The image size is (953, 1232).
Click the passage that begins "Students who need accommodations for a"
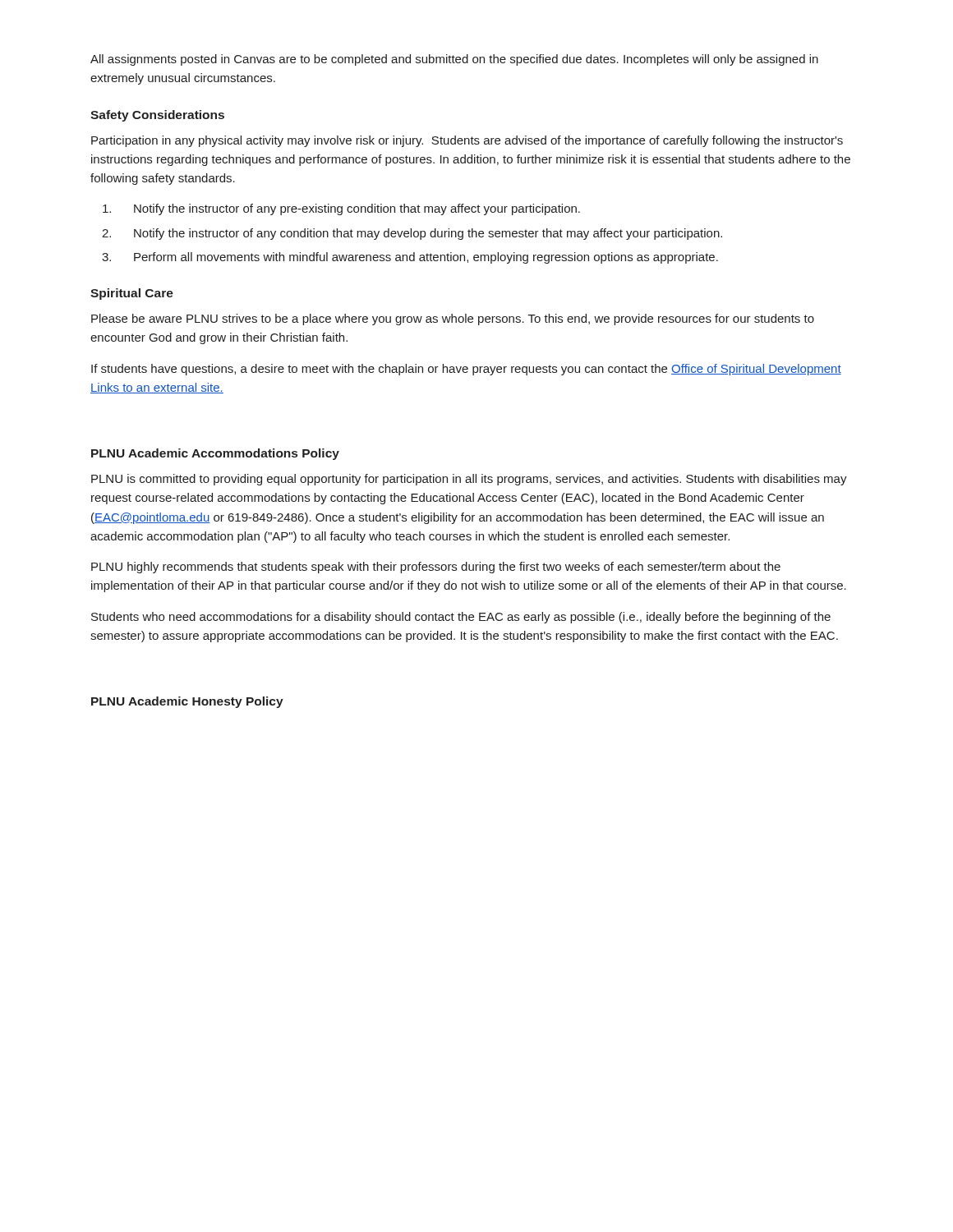pyautogui.click(x=464, y=626)
